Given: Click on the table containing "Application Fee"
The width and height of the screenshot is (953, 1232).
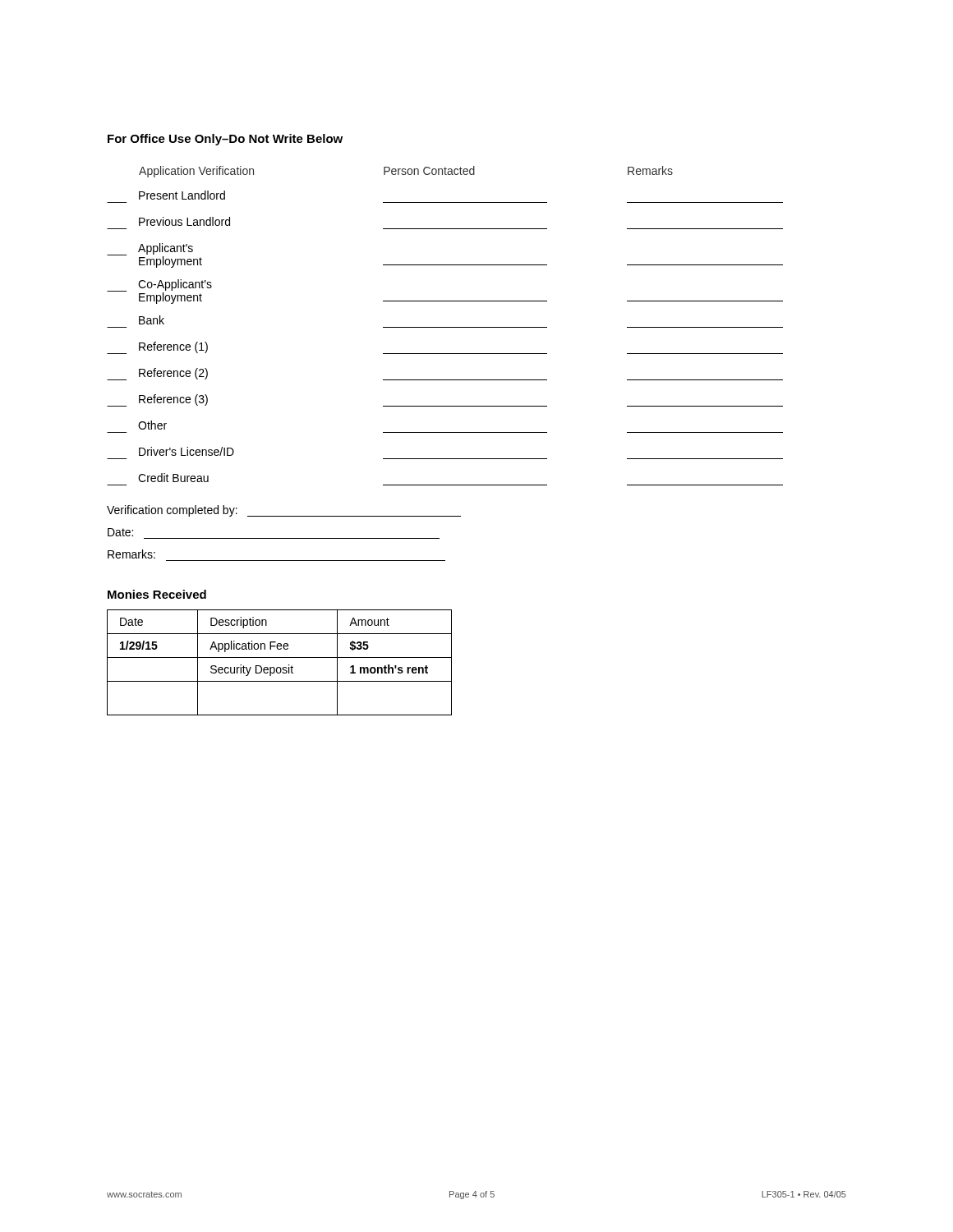Looking at the screenshot, I should pyautogui.click(x=476, y=662).
